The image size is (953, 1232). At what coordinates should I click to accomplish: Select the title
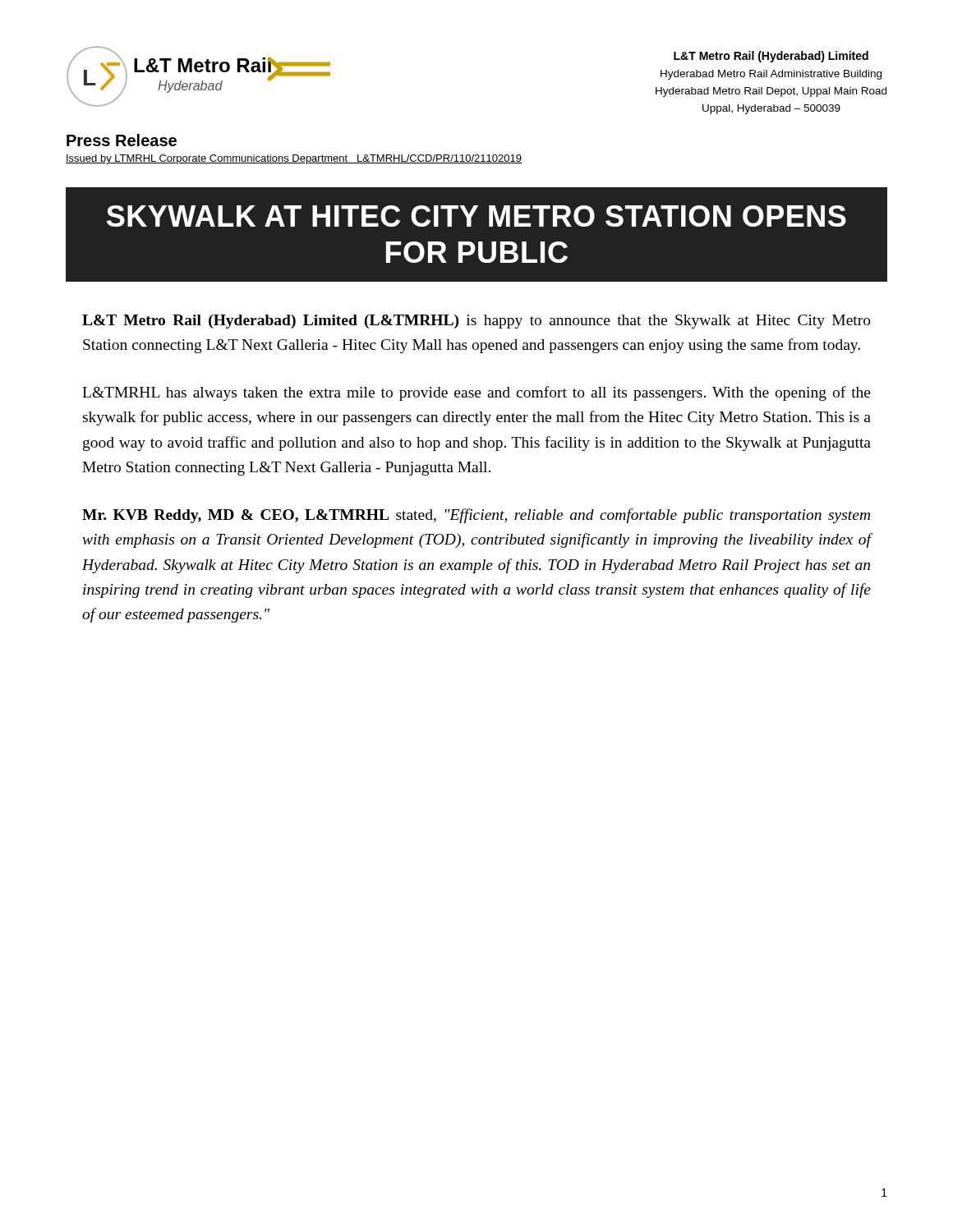(x=476, y=235)
